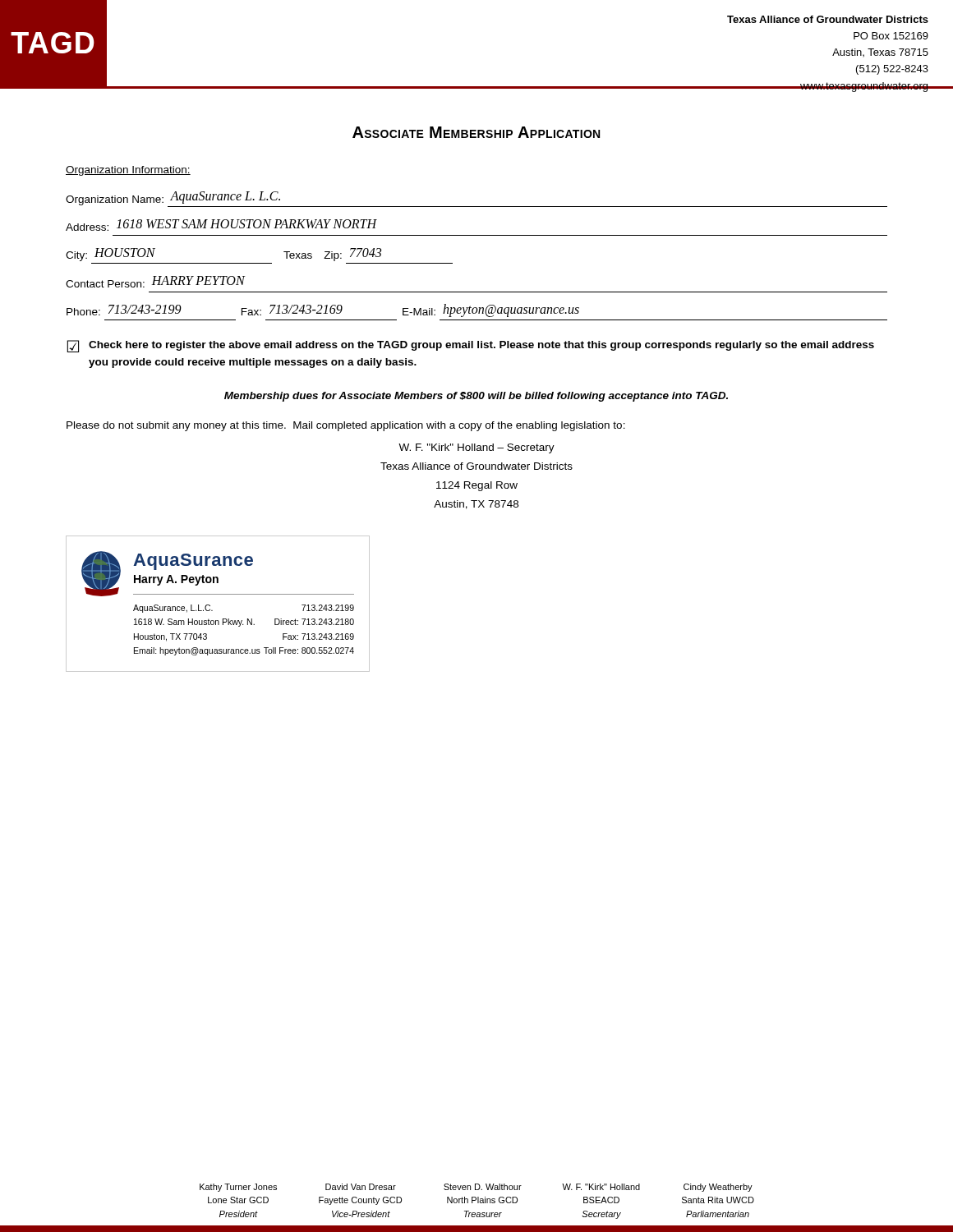
Task: Select the text containing "Organization Information:"
Action: (x=128, y=170)
